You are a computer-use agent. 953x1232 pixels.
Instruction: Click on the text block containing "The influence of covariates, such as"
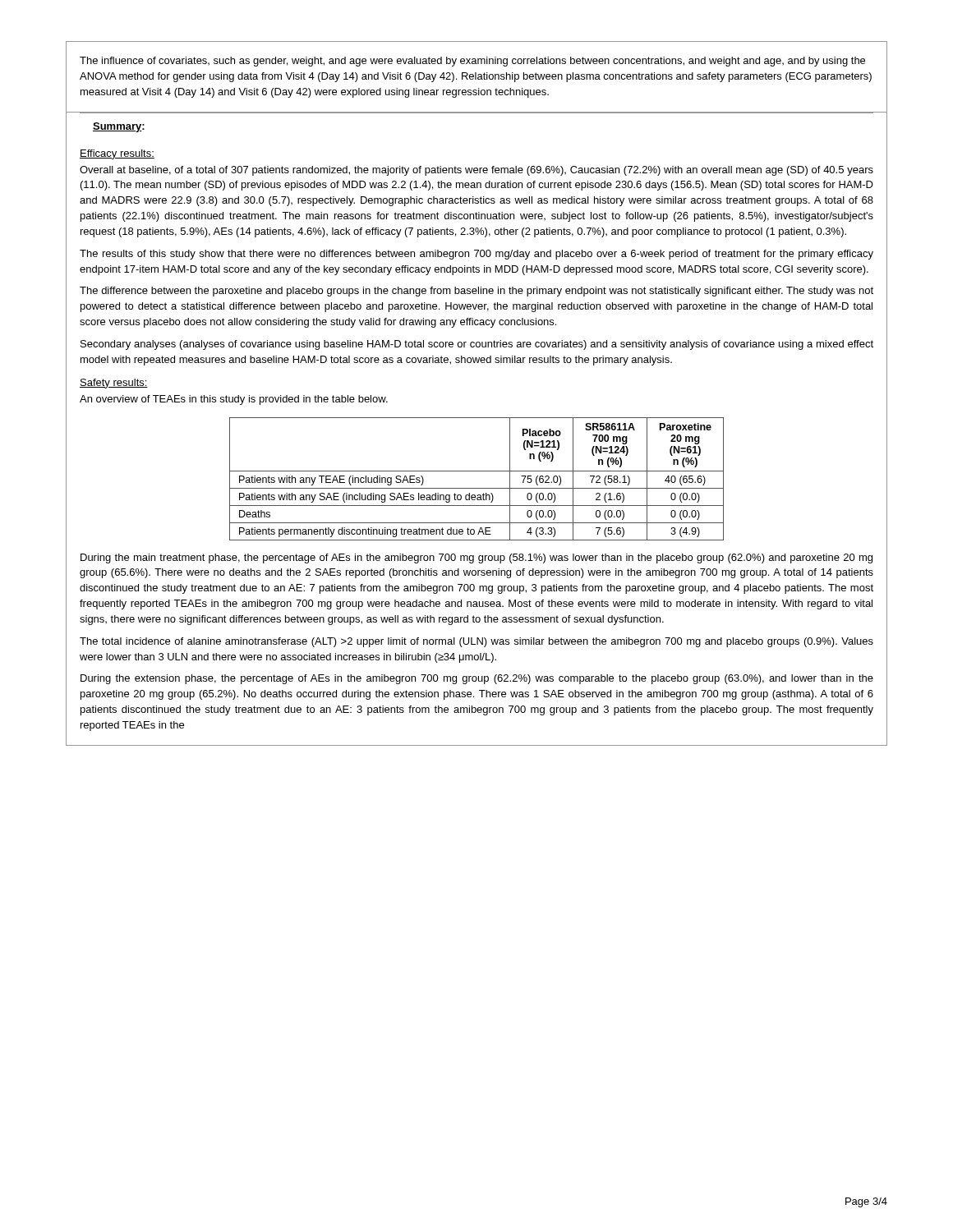pyautogui.click(x=476, y=77)
